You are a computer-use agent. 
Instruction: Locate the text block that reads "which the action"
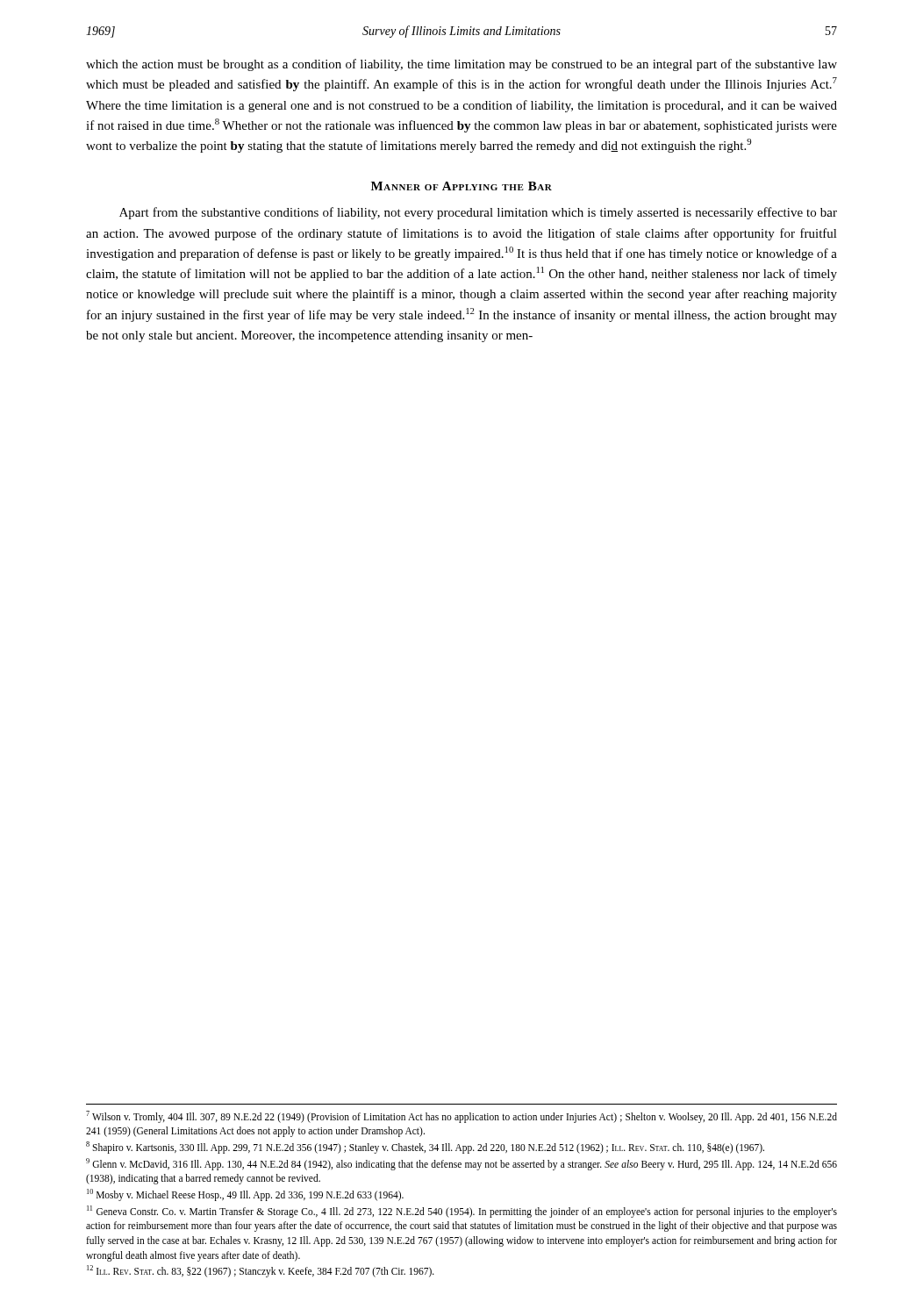(462, 105)
